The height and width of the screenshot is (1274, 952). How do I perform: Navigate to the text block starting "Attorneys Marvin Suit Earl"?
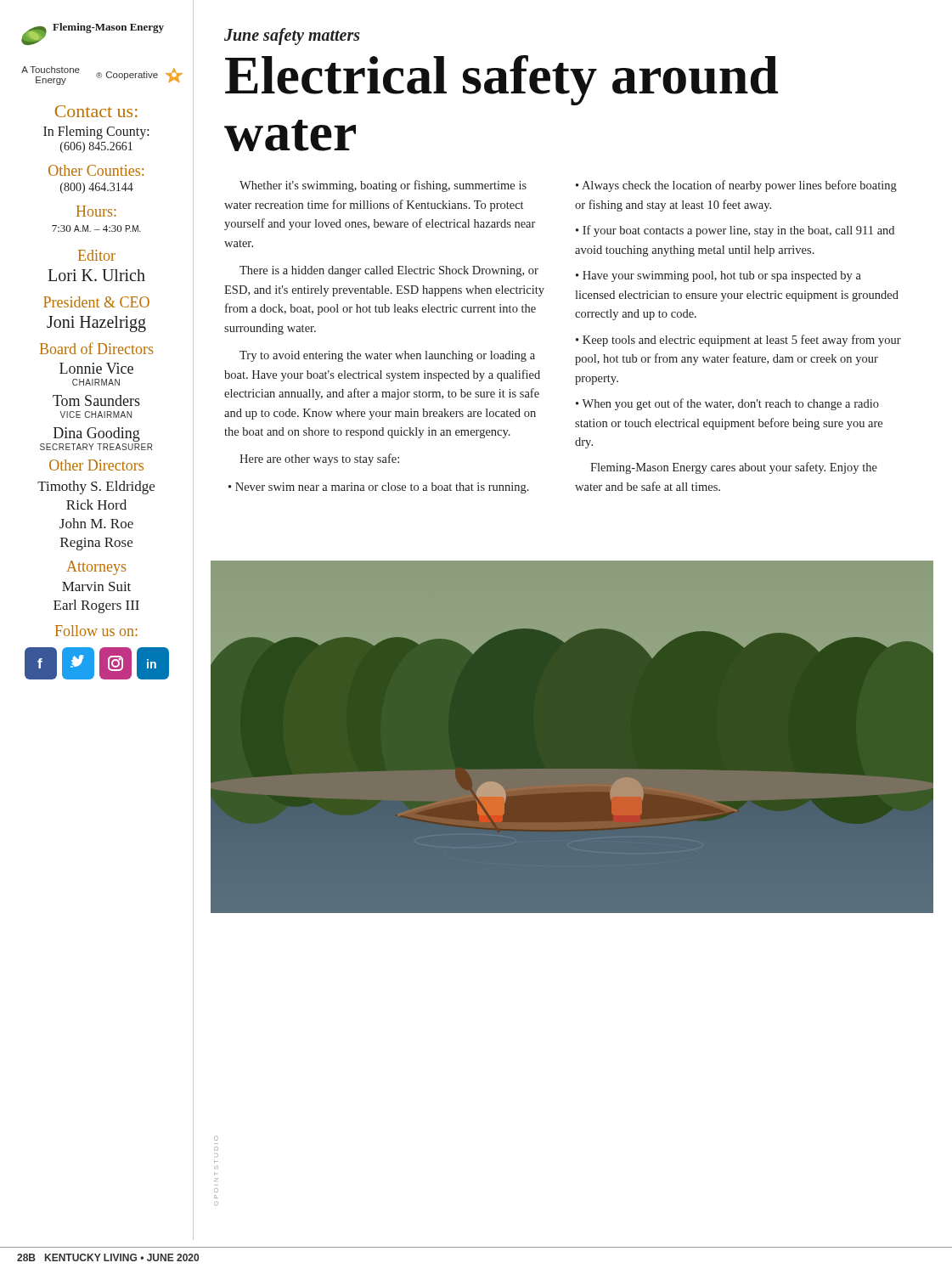click(96, 586)
